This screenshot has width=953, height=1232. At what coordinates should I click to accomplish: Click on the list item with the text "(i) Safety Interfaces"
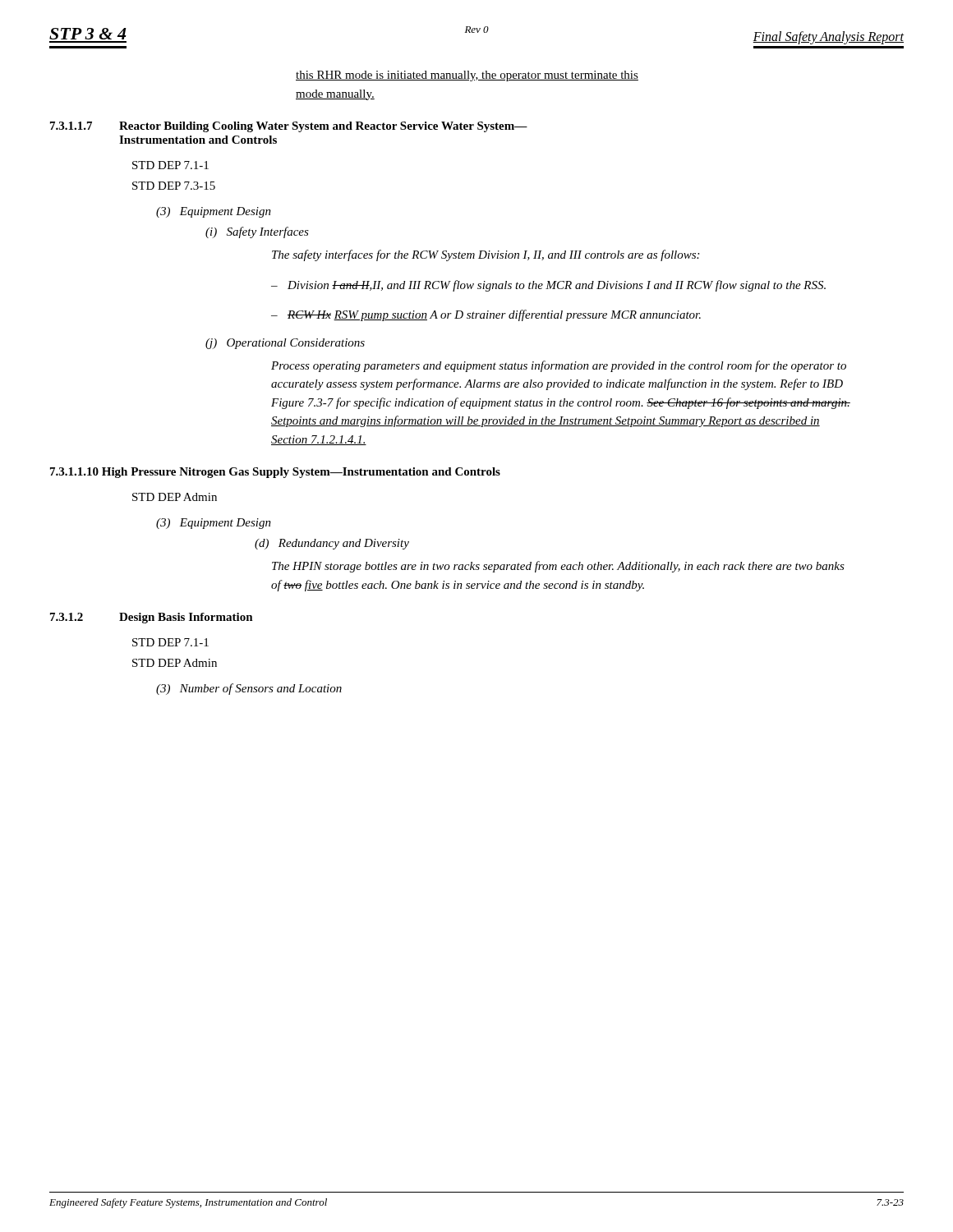pos(257,232)
